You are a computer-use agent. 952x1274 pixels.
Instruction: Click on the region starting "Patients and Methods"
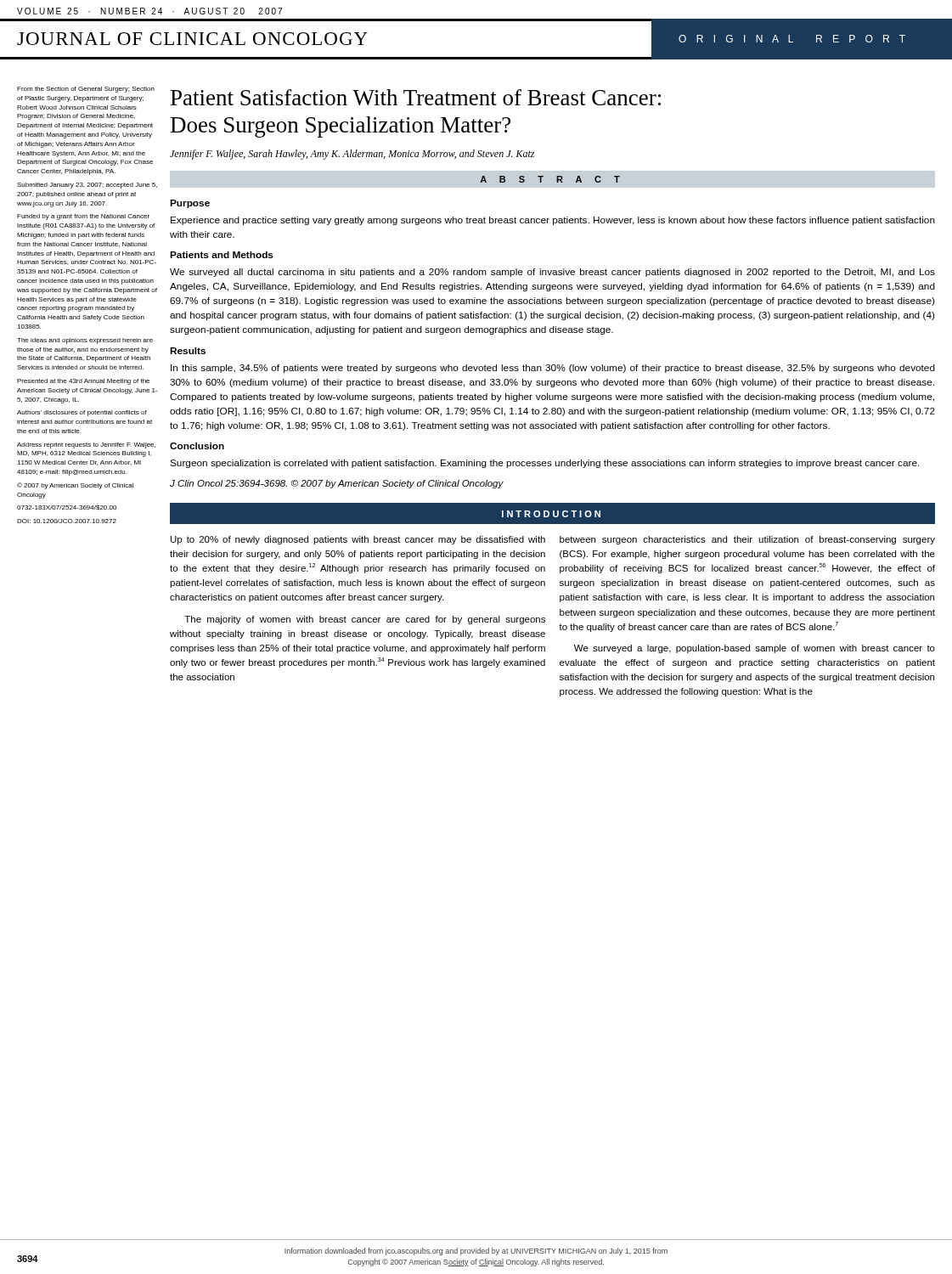222,255
